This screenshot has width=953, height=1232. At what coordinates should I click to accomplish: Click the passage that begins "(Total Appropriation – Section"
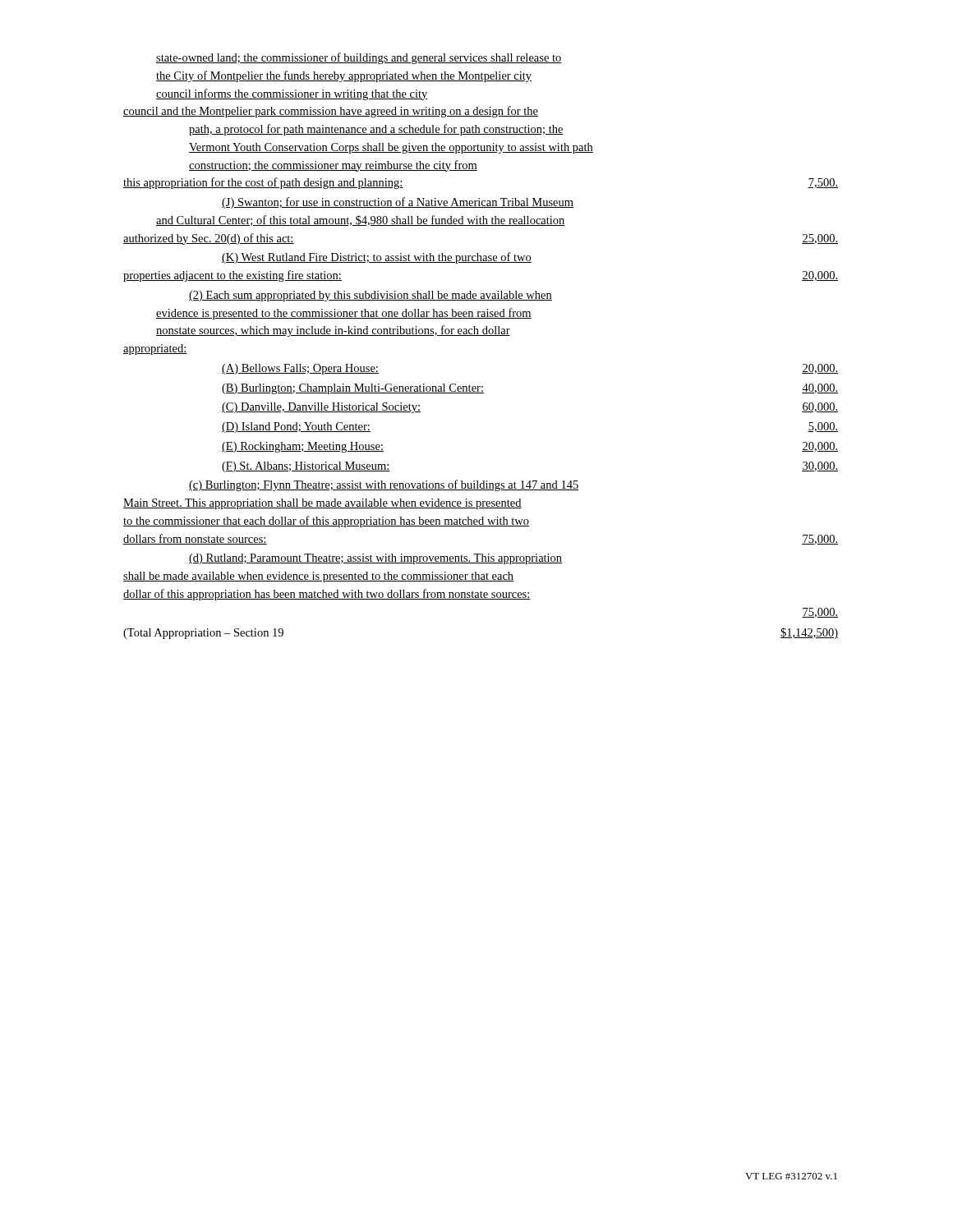(203, 633)
